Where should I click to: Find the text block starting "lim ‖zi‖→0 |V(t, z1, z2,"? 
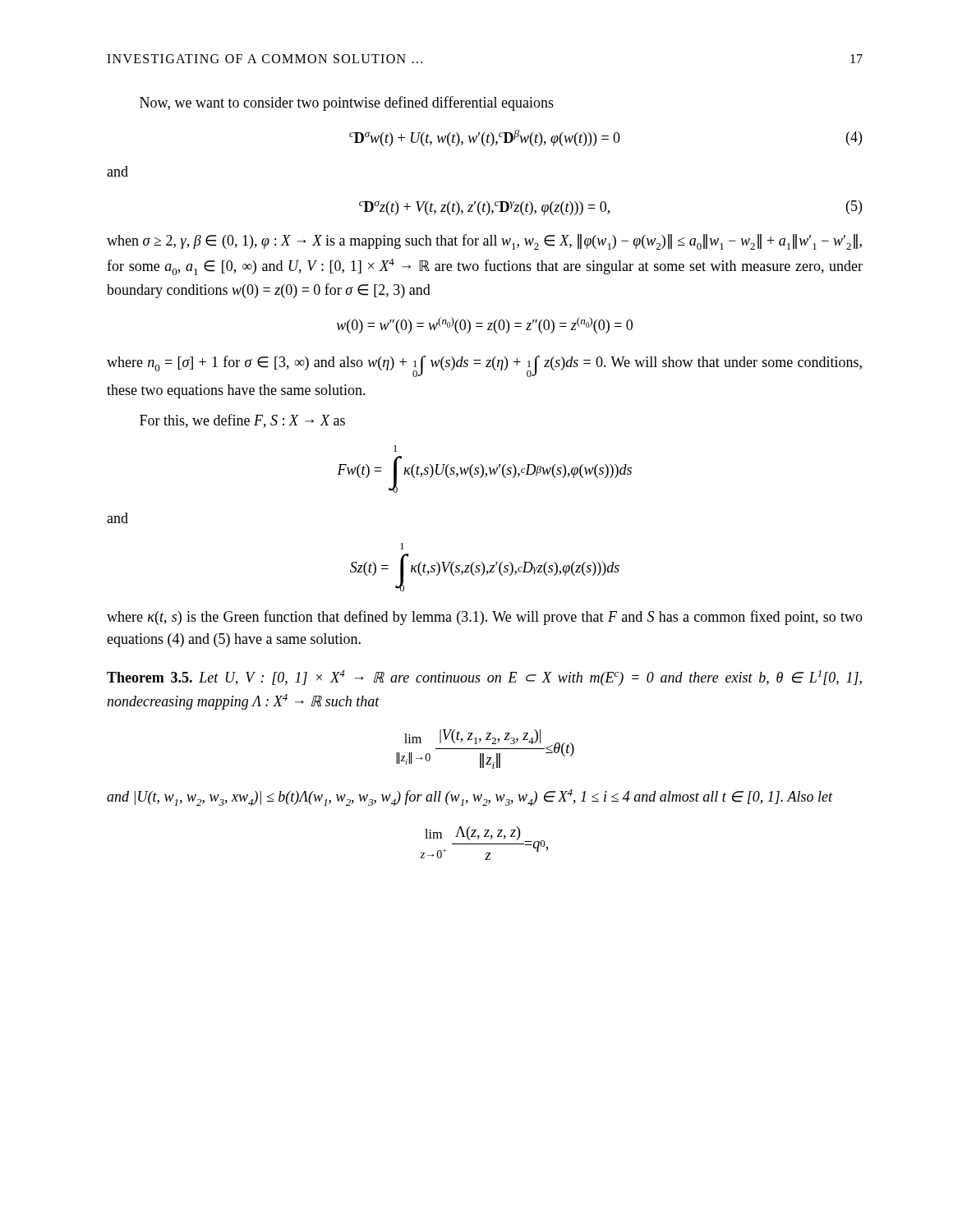(x=485, y=748)
